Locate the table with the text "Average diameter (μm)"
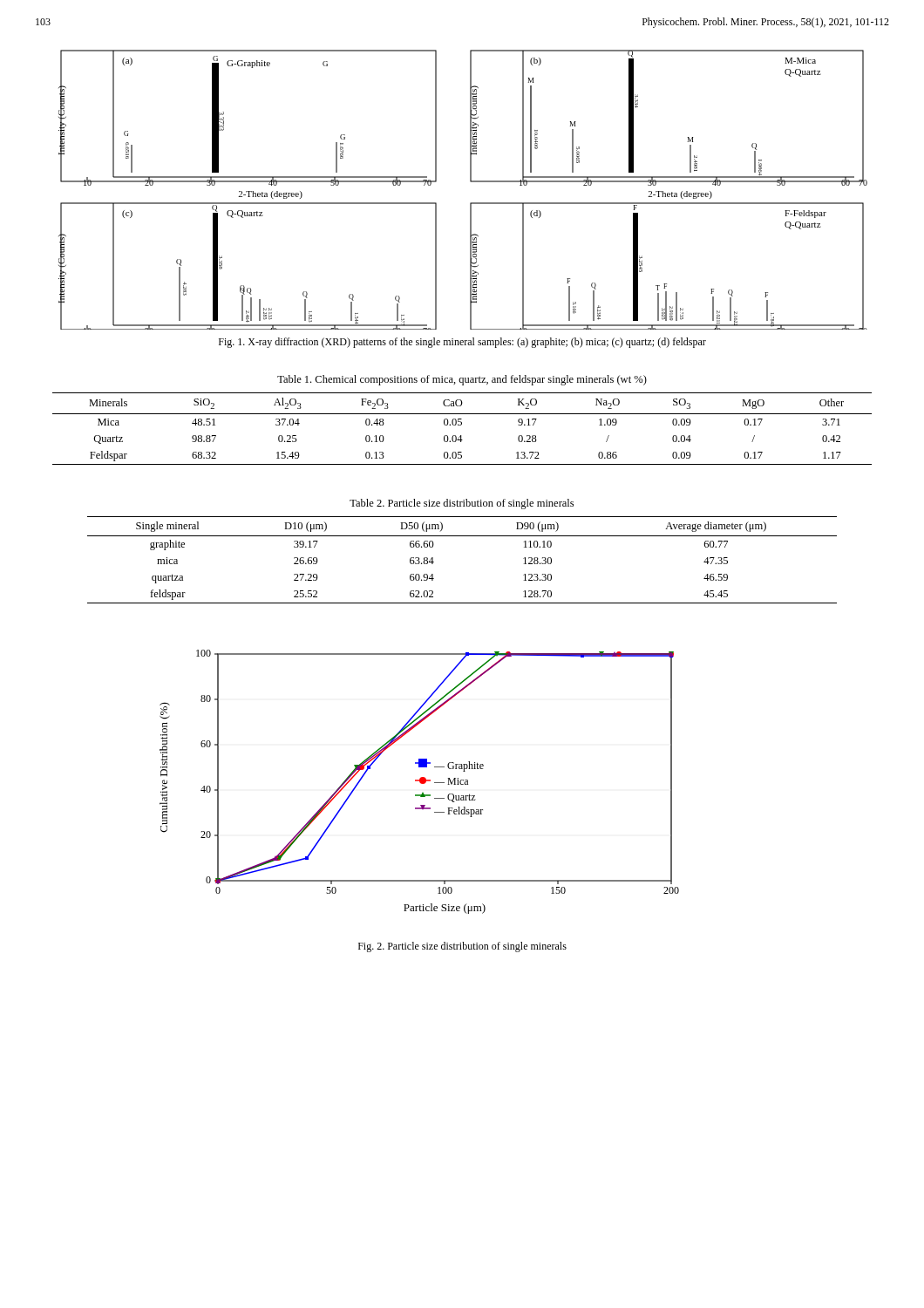The image size is (924, 1308). coord(462,560)
